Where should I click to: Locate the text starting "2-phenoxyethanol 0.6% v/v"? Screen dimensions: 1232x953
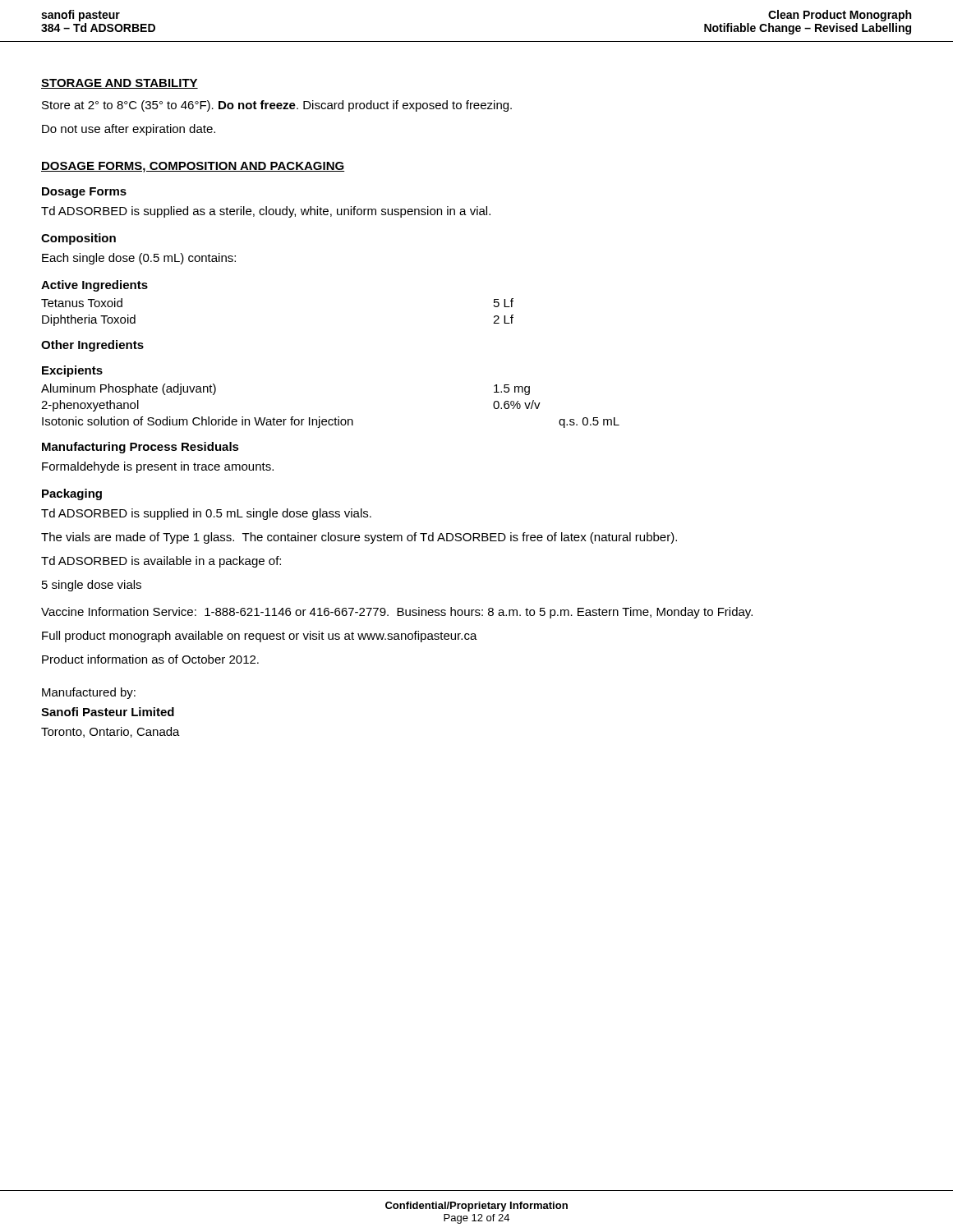click(97, 405)
